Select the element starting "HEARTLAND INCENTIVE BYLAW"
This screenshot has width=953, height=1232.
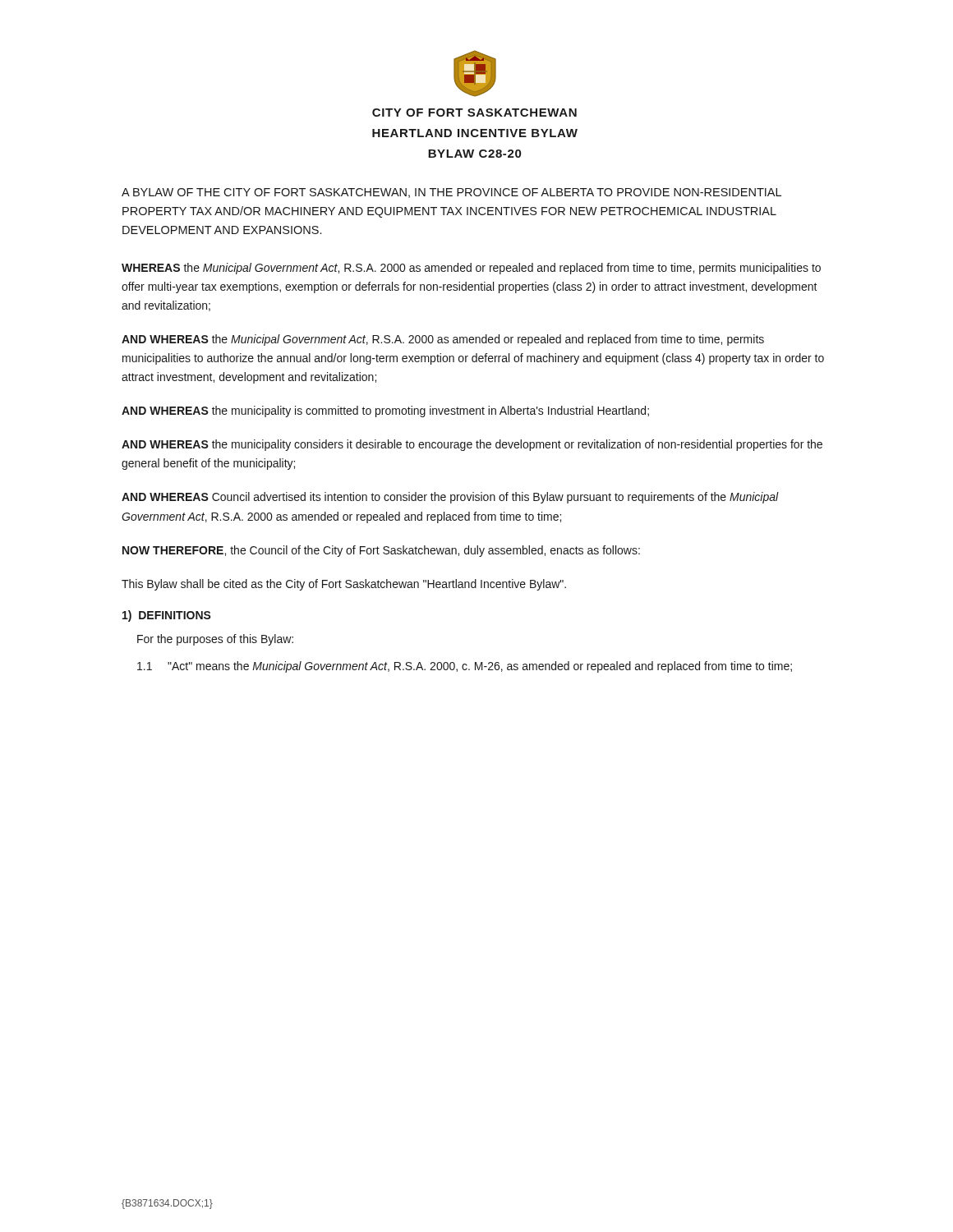[x=475, y=133]
